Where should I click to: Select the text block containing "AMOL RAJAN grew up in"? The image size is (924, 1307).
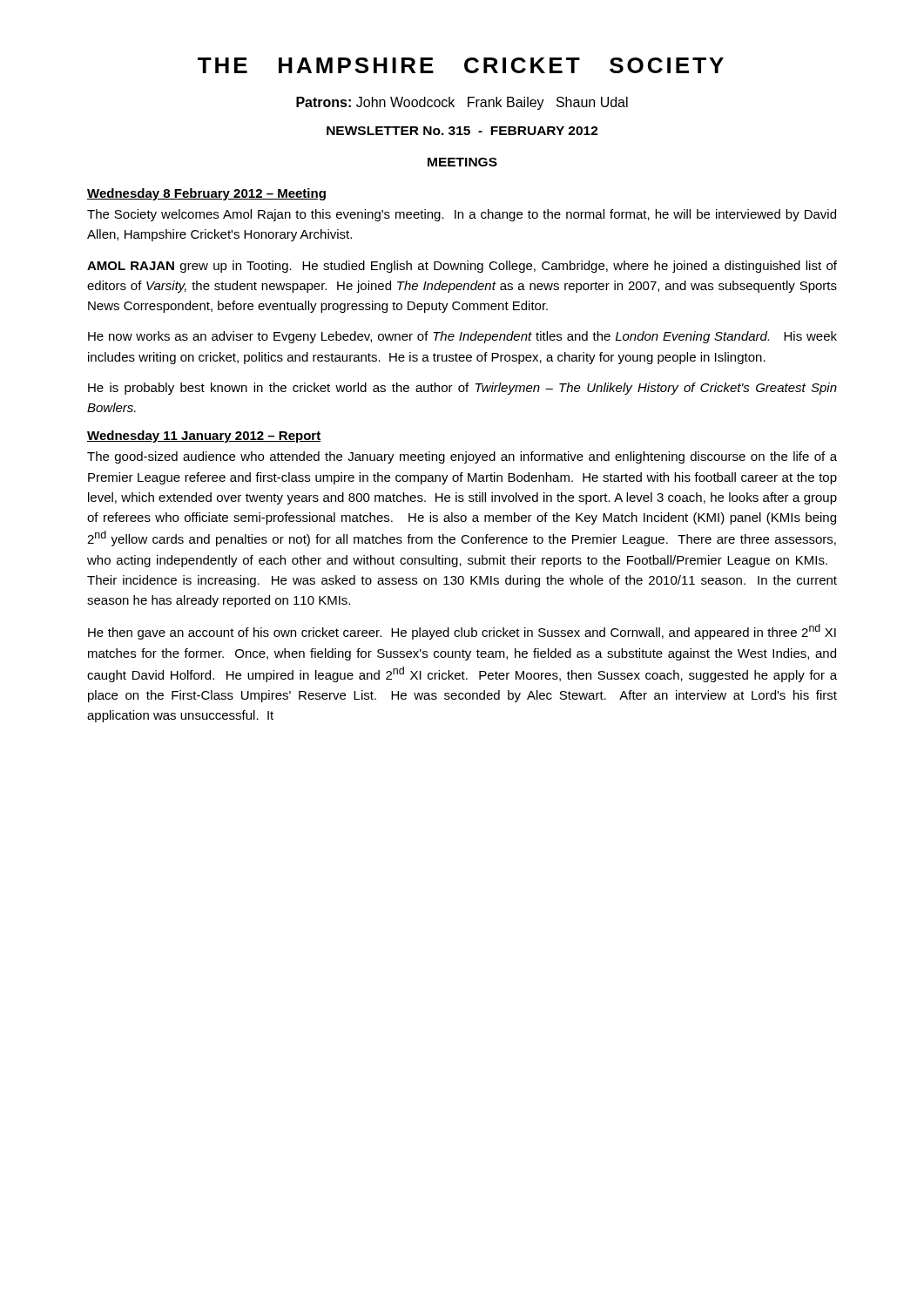[462, 285]
